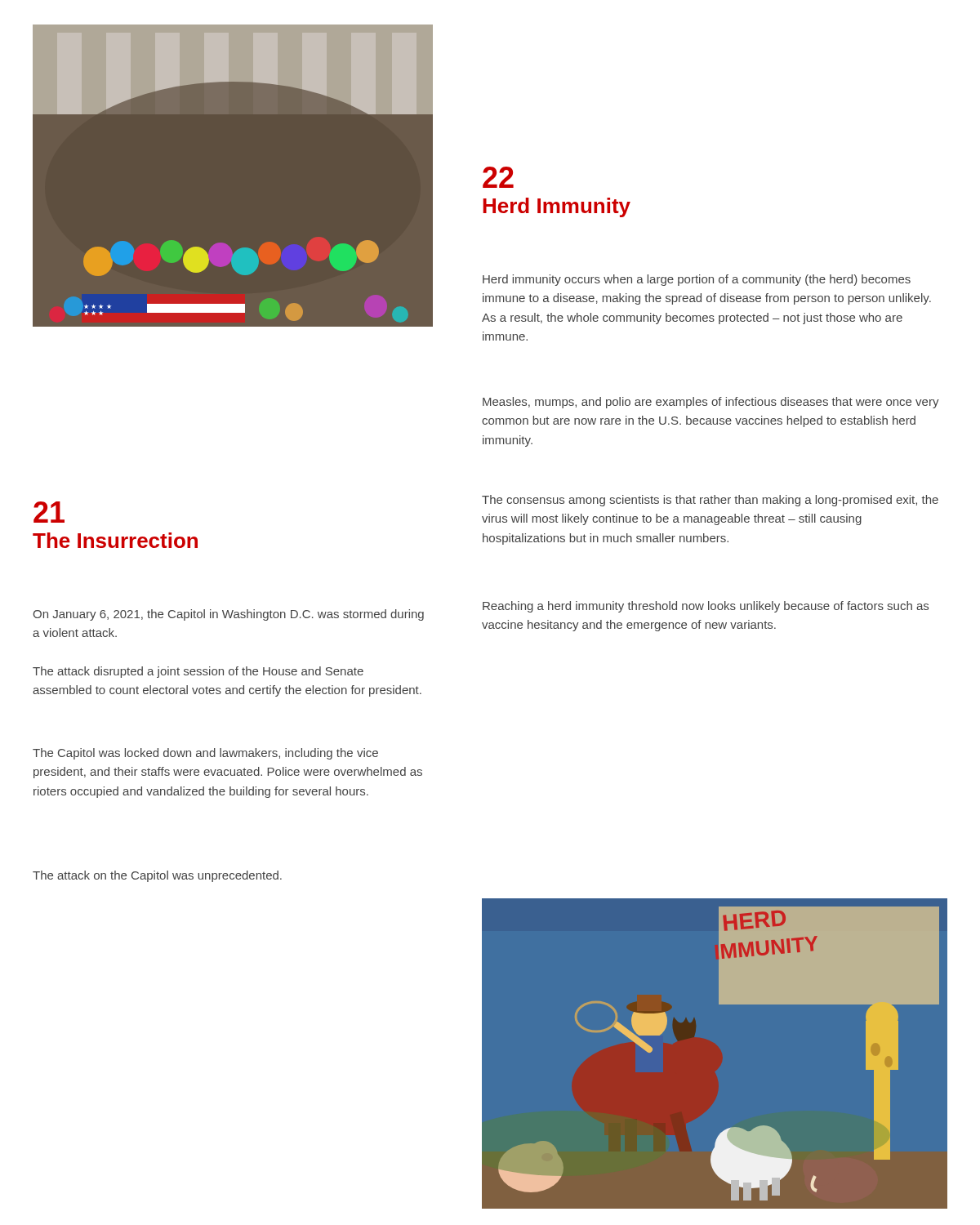
Task: Find the text block that says "The Capitol was"
Action: tap(228, 772)
